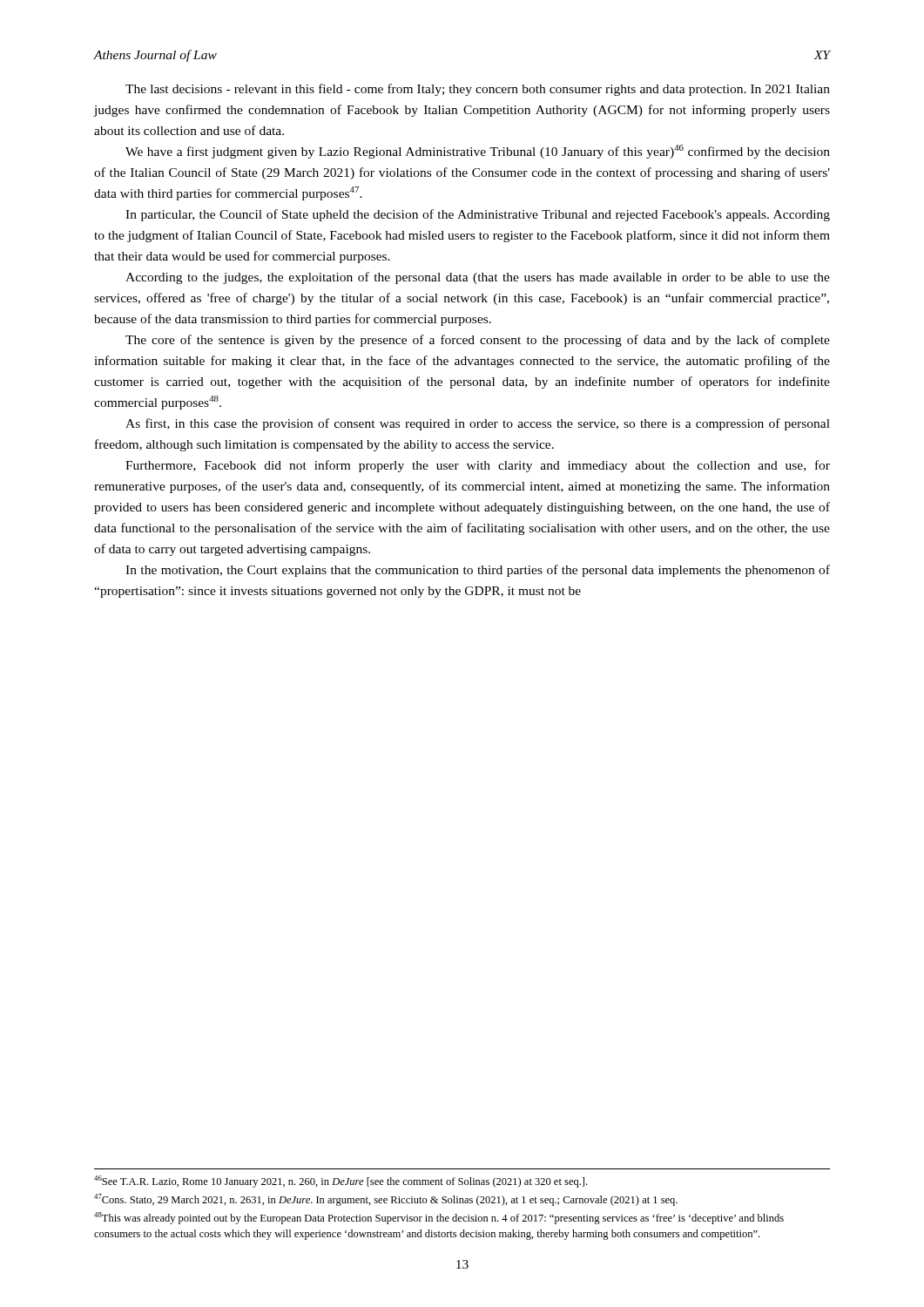Click on the block starting "48This was already"
The height and width of the screenshot is (1307, 924).
point(439,1225)
